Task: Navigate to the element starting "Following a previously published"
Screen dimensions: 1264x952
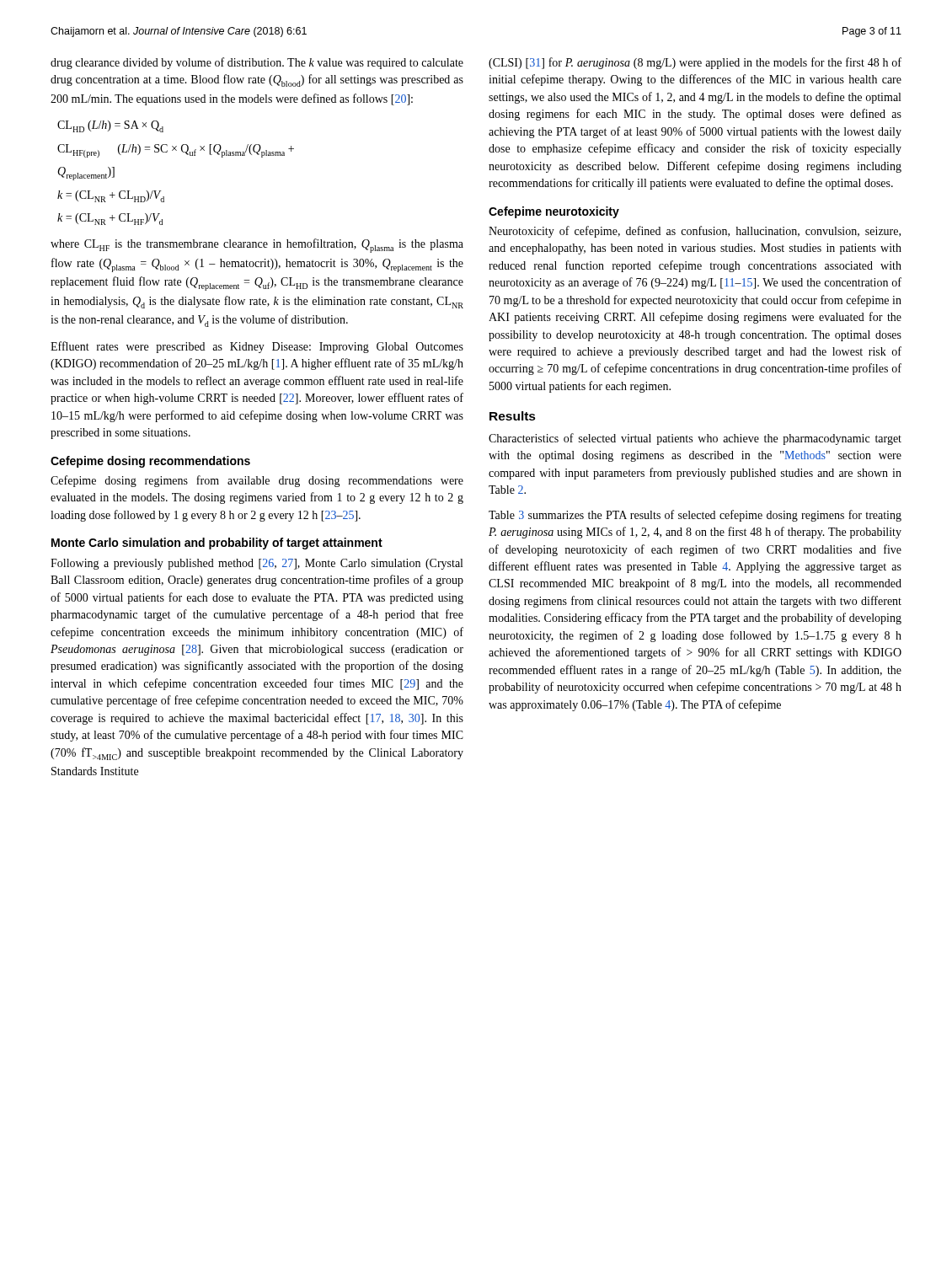Action: (x=257, y=668)
